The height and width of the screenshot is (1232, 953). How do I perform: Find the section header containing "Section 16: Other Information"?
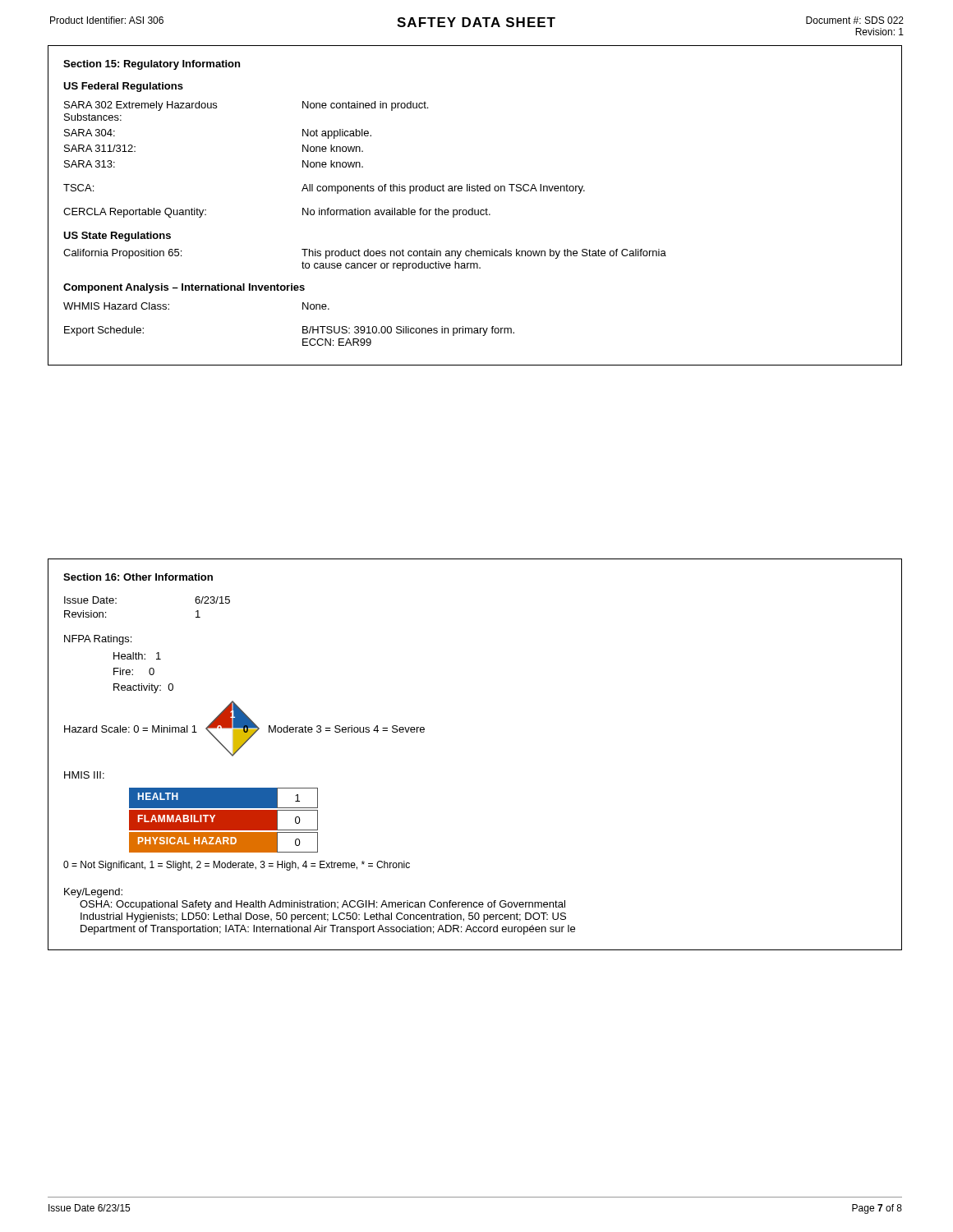pos(138,577)
